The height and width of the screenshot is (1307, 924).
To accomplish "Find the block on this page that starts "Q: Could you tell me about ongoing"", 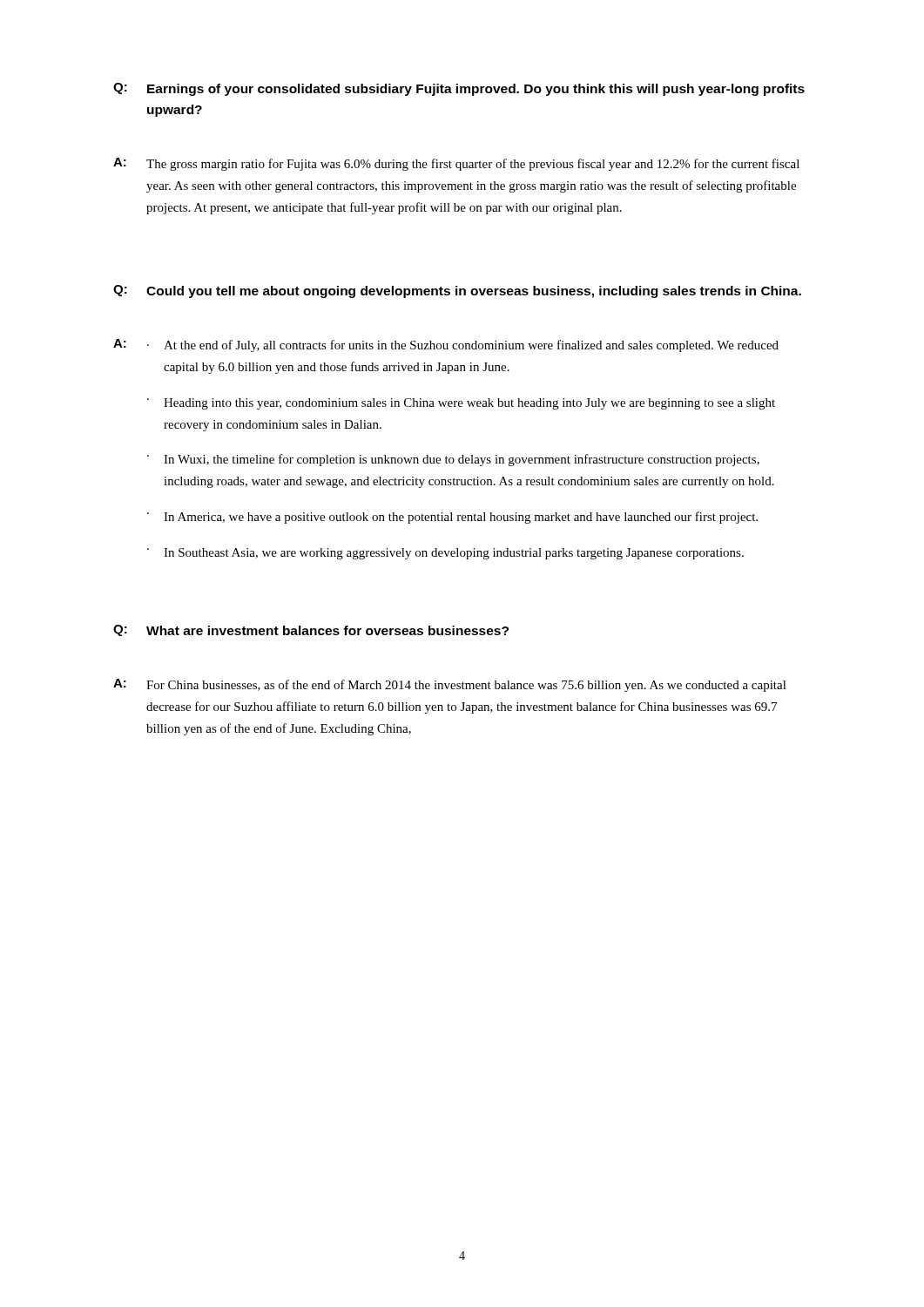I will [x=462, y=291].
